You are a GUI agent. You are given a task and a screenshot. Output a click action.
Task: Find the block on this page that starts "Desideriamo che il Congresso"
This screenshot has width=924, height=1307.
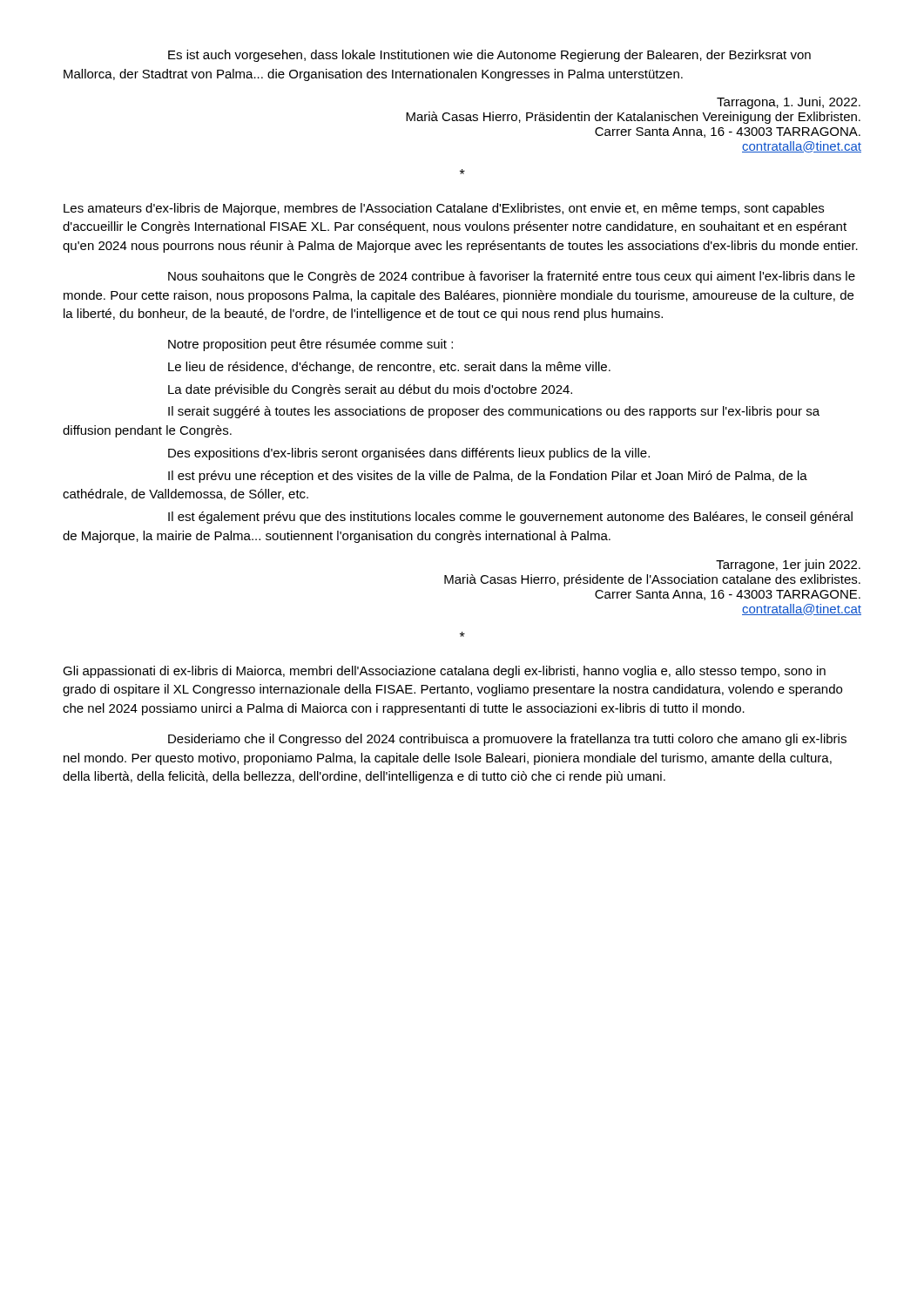click(462, 757)
